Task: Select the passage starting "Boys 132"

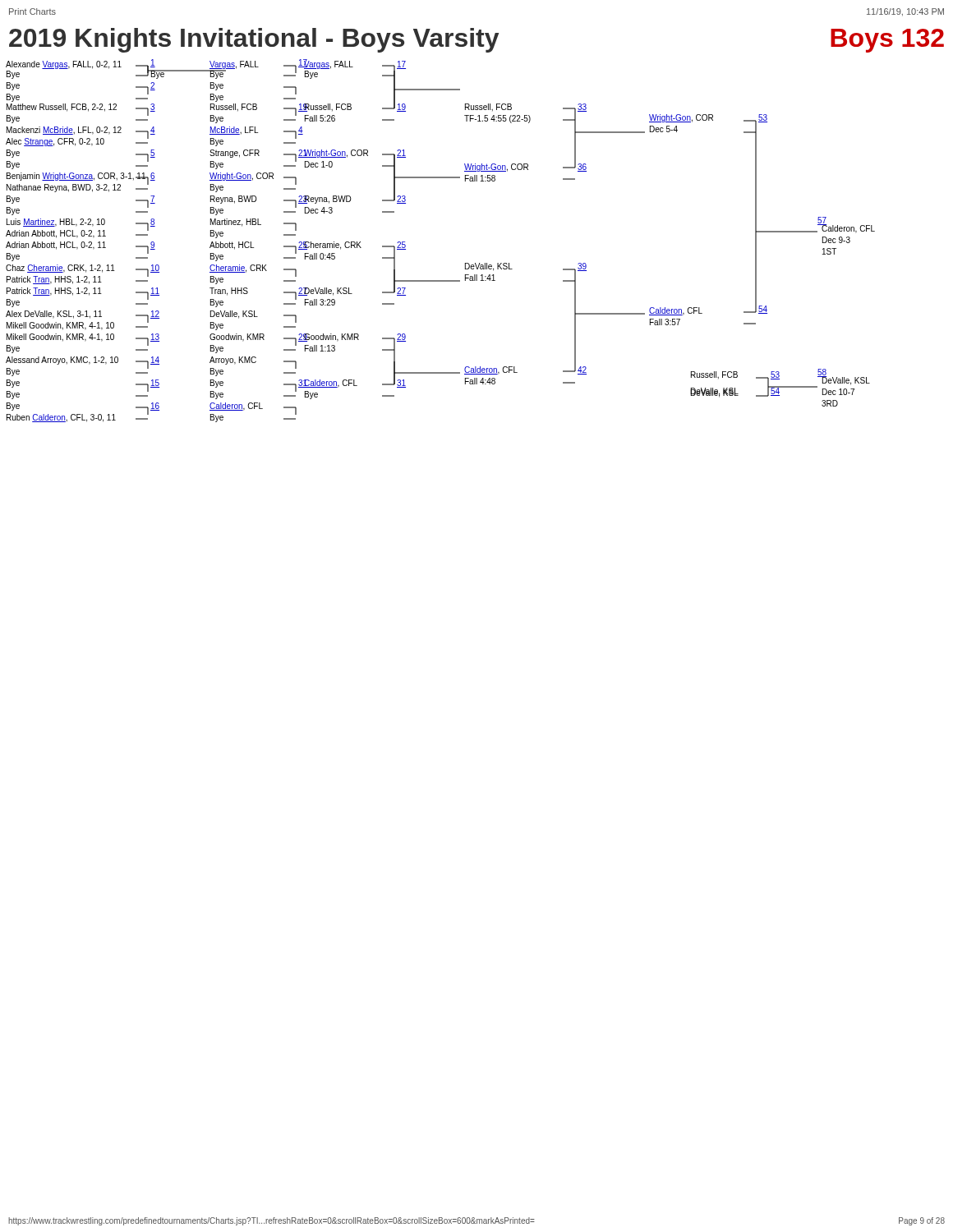Action: 887,38
